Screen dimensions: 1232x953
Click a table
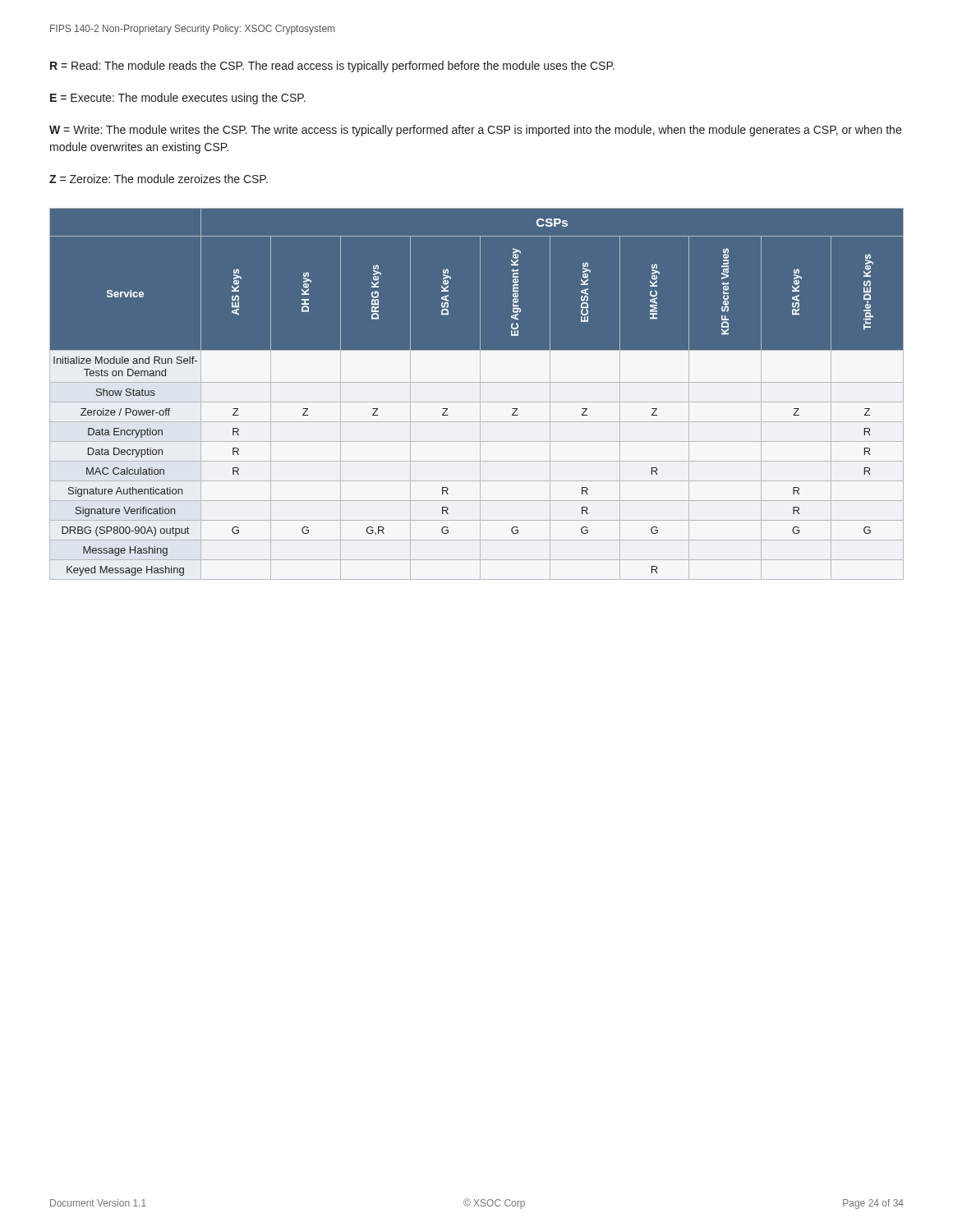click(x=476, y=394)
